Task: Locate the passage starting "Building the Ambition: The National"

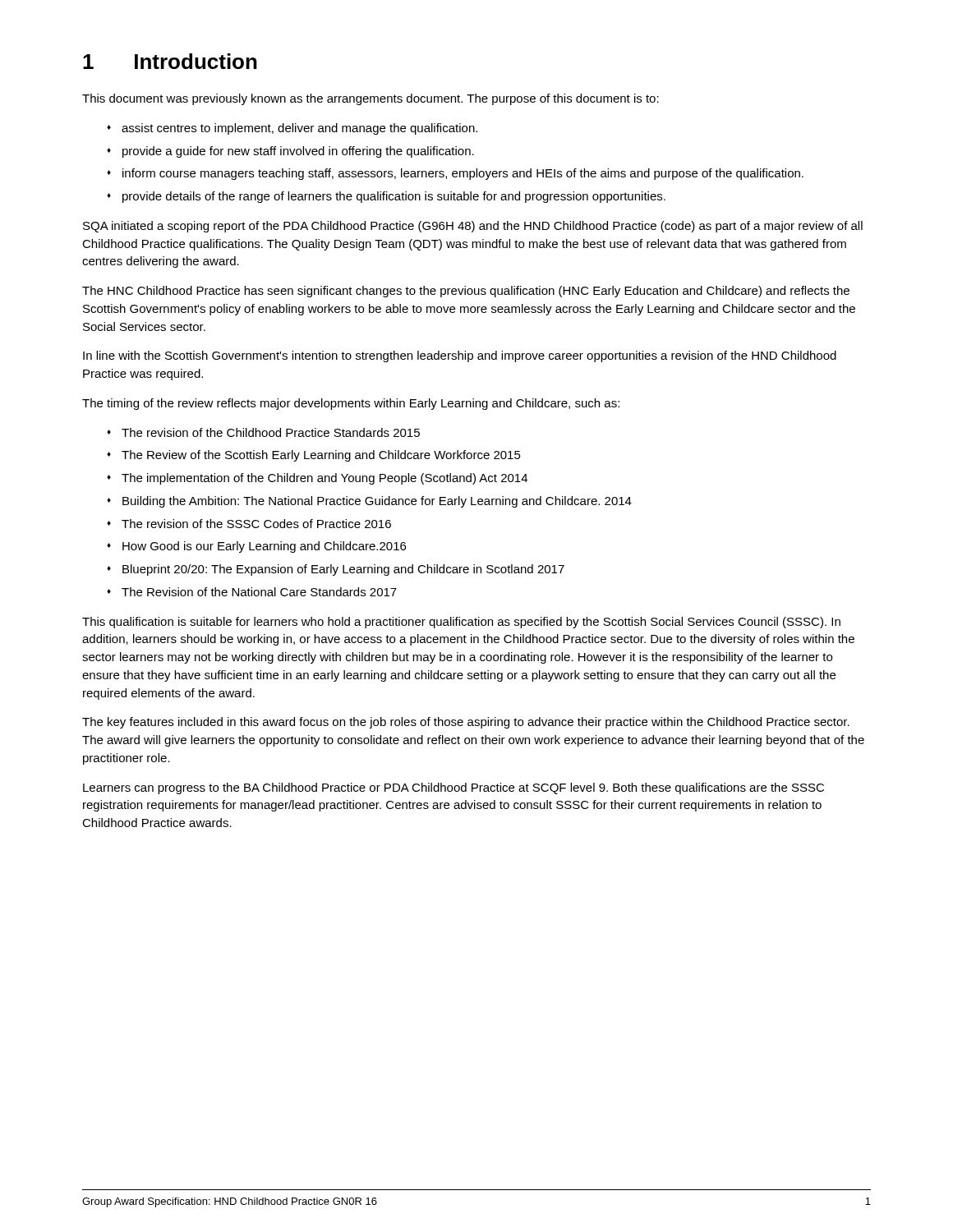Action: 377,500
